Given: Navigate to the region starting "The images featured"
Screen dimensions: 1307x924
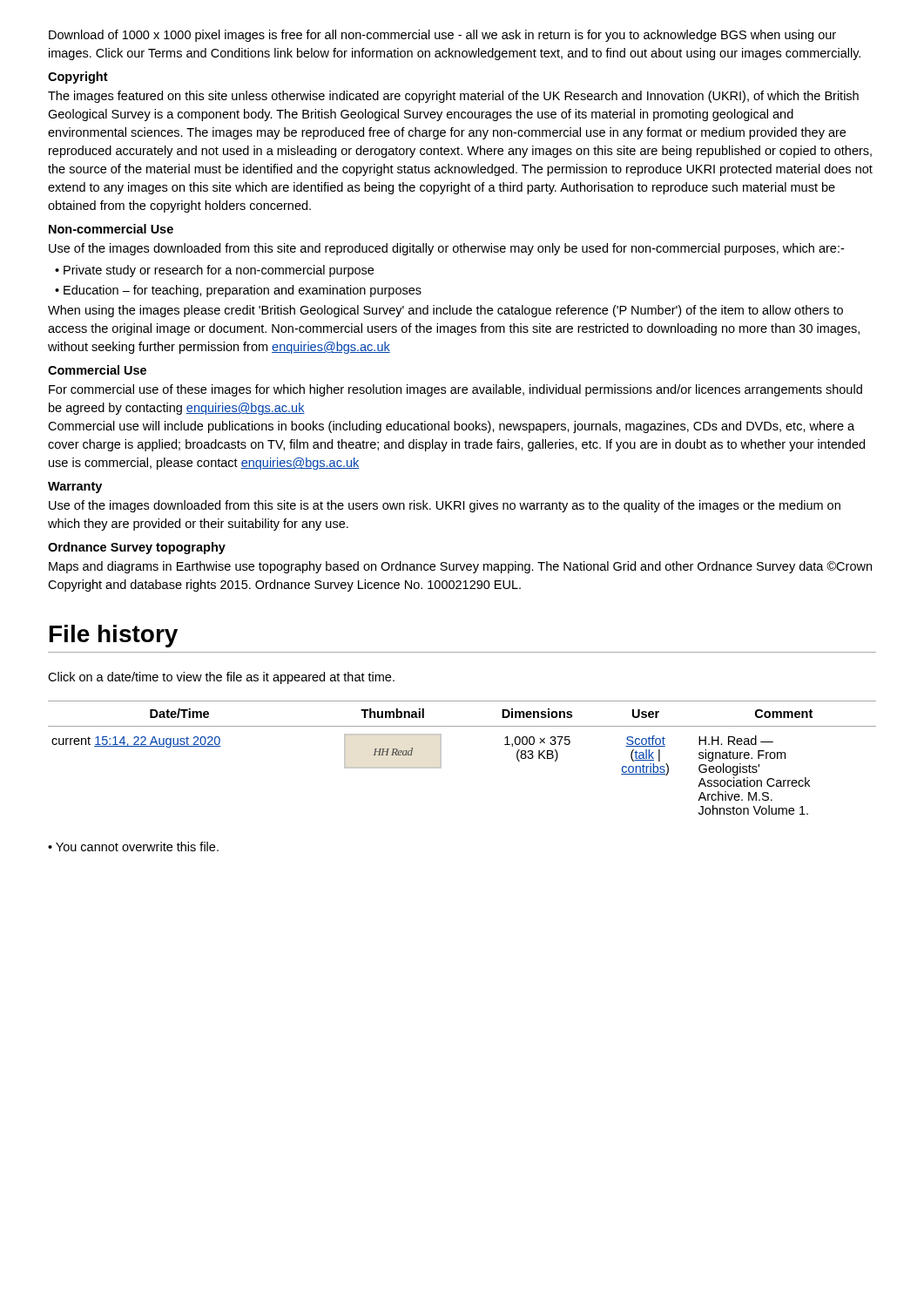Looking at the screenshot, I should pos(460,151).
